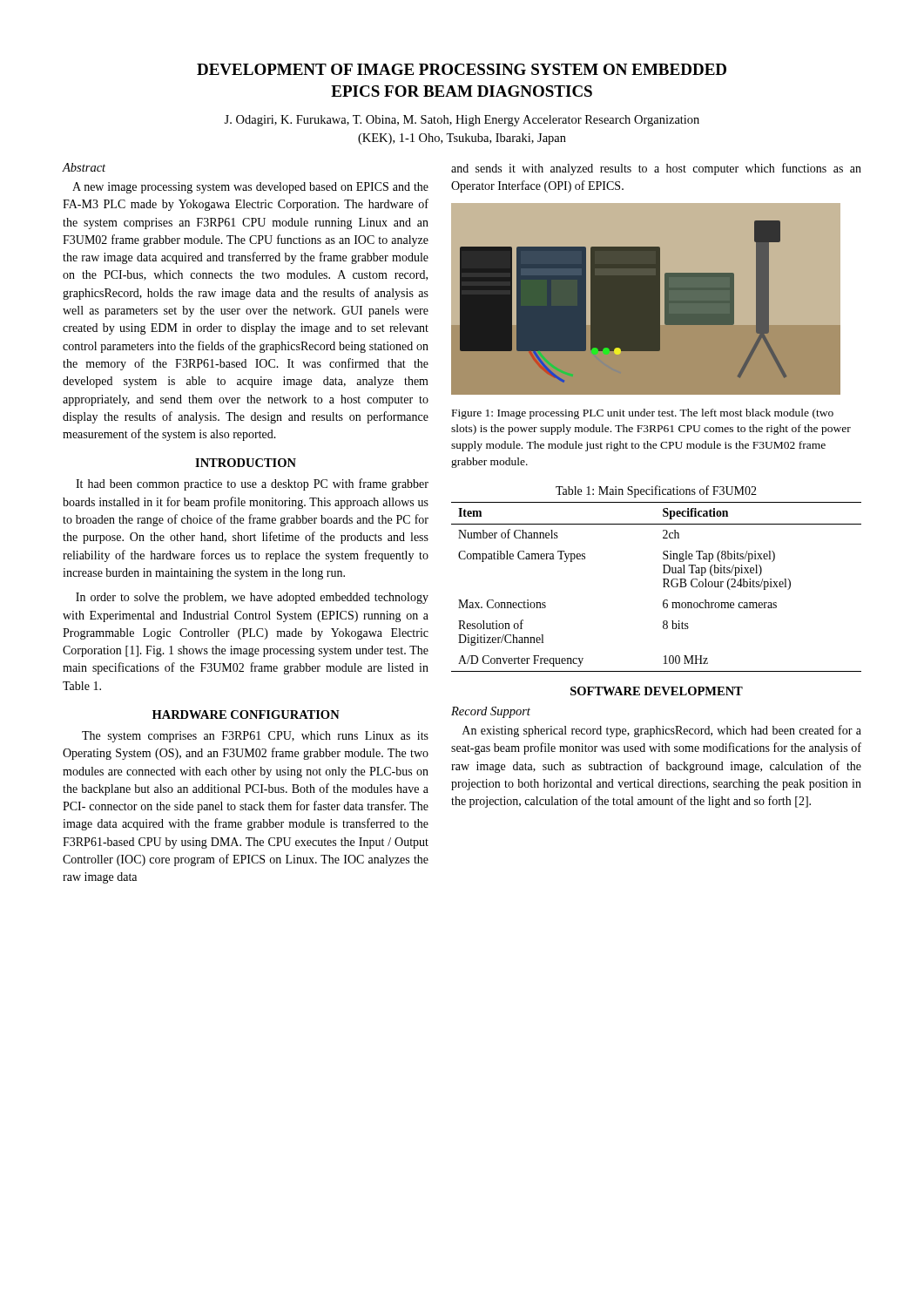The width and height of the screenshot is (924, 1307).
Task: Click on the text block with the text "A new image processing system was developed based"
Action: click(x=246, y=311)
